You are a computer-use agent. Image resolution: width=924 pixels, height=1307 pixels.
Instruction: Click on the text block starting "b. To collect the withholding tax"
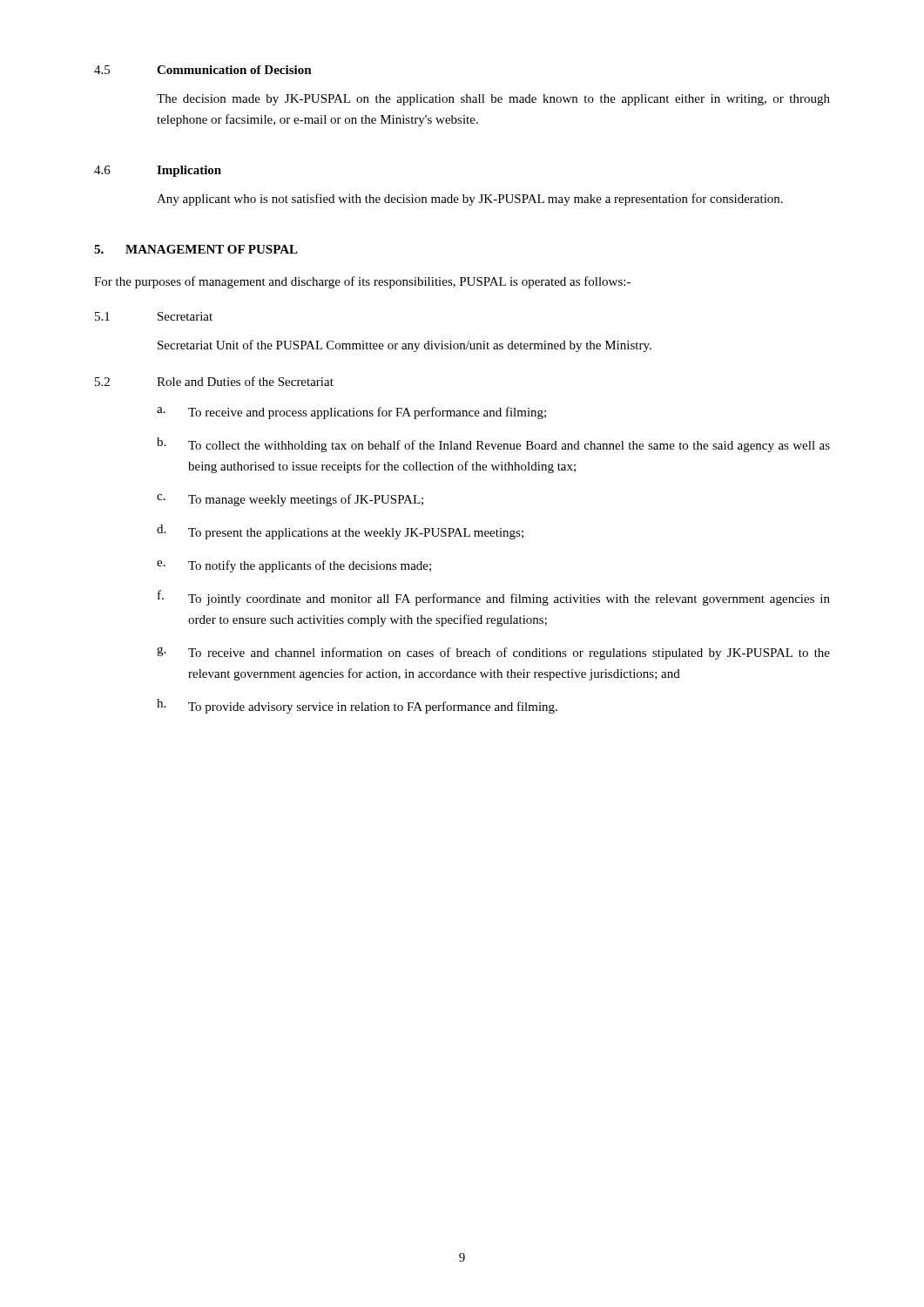[x=493, y=456]
